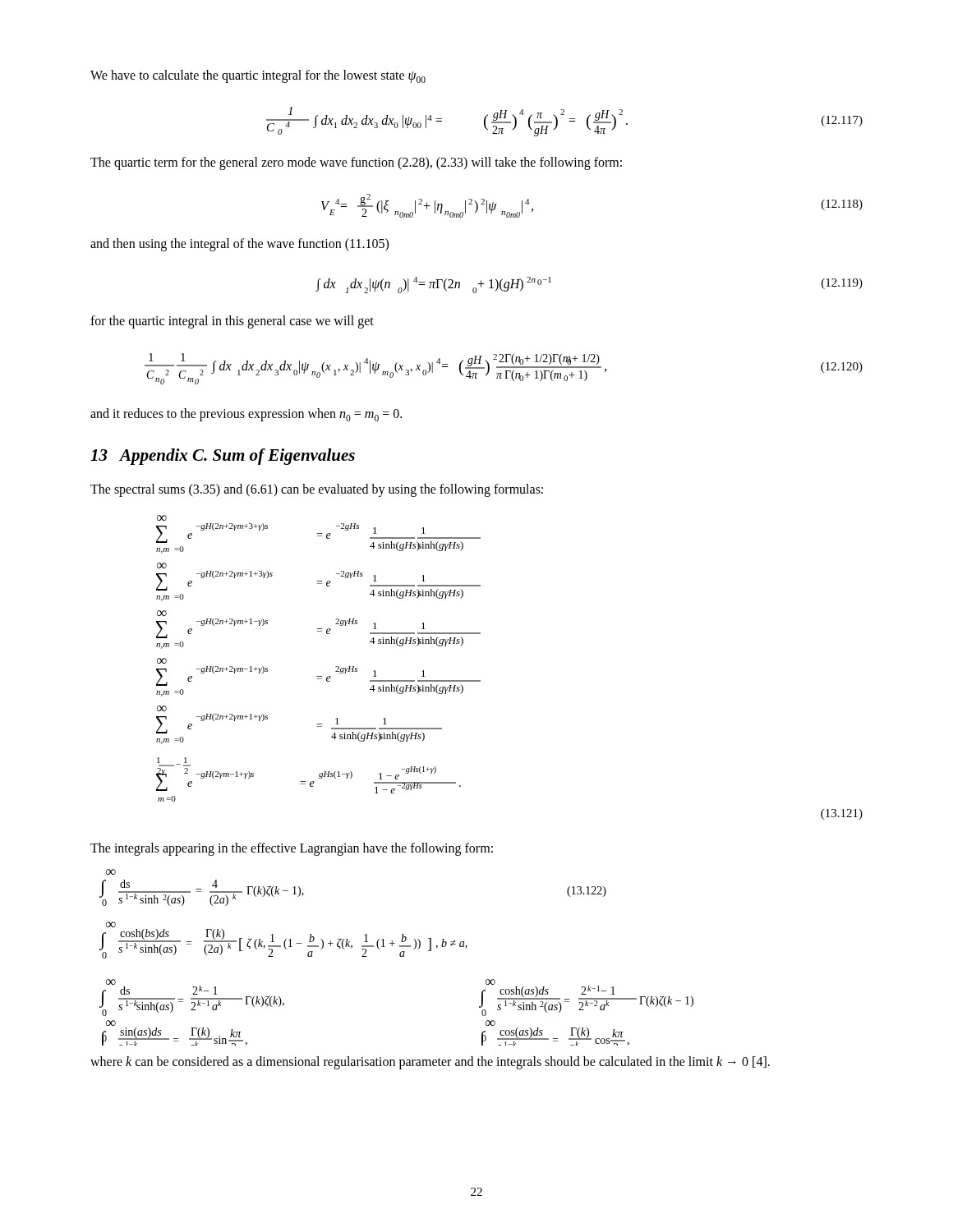Find the text starting "The quartic term for the"
Image resolution: width=953 pixels, height=1232 pixels.
pyautogui.click(x=357, y=163)
